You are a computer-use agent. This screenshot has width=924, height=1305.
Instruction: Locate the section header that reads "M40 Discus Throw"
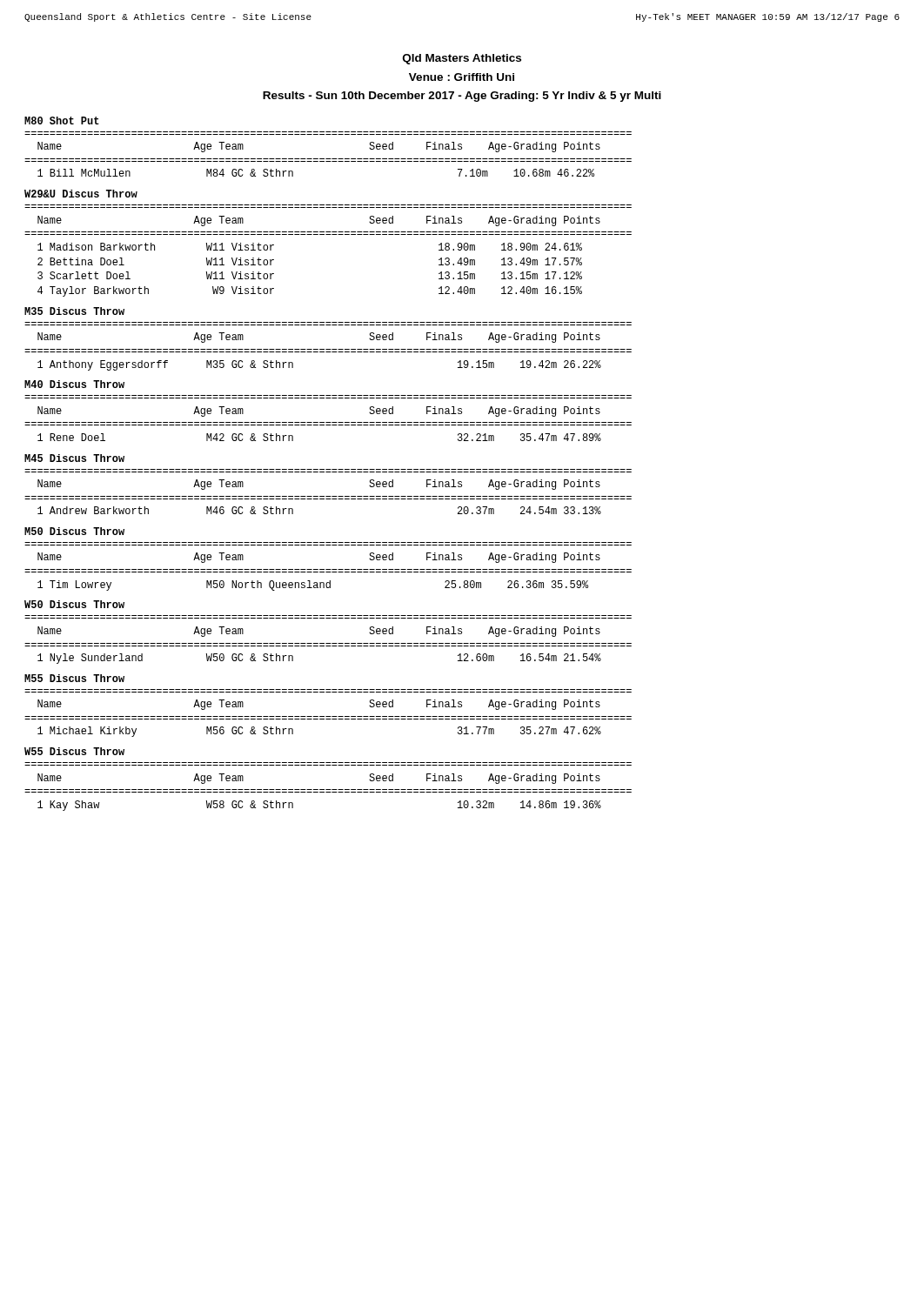coord(75,386)
